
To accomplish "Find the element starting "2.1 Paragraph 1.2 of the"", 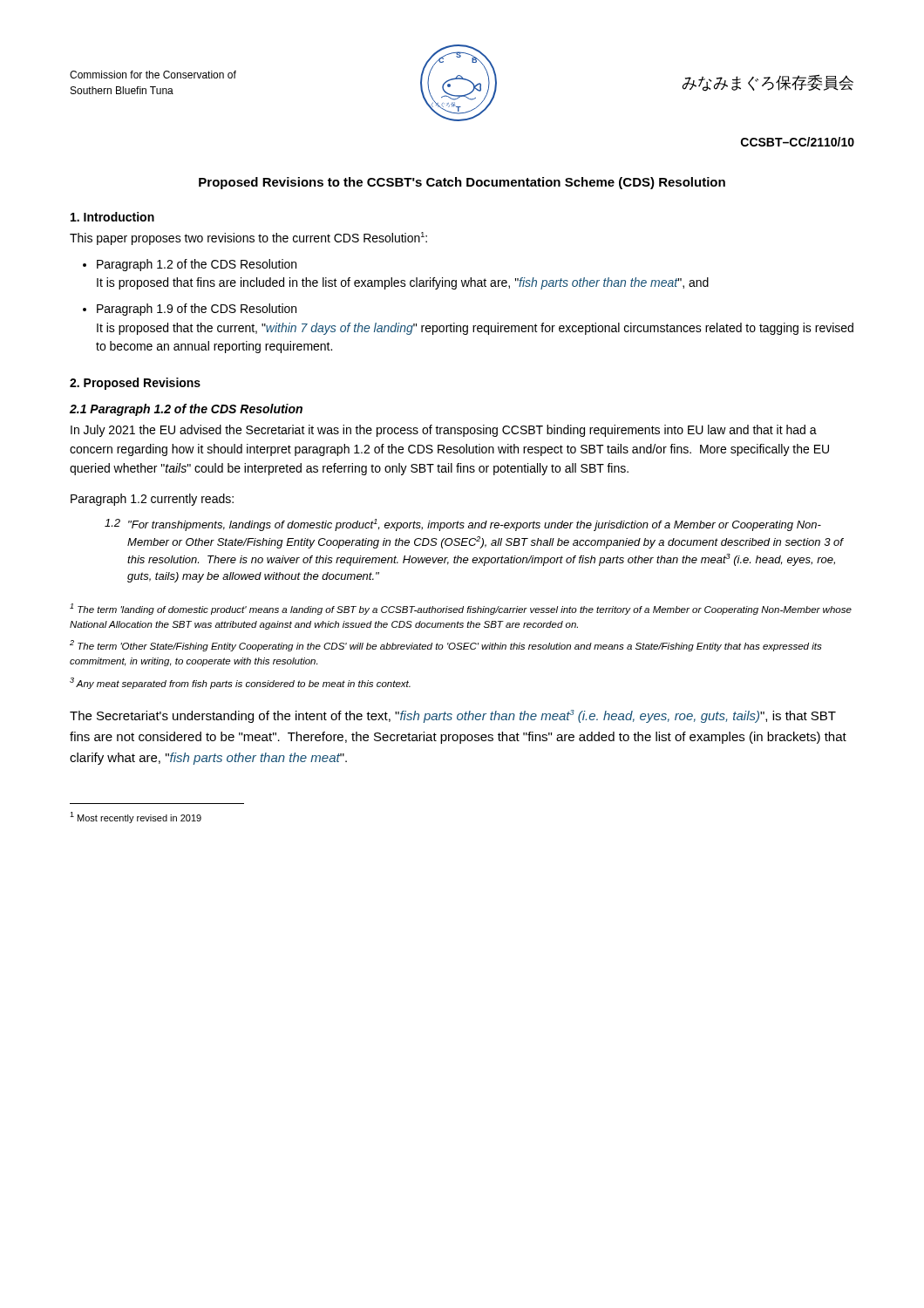I will pos(186,409).
